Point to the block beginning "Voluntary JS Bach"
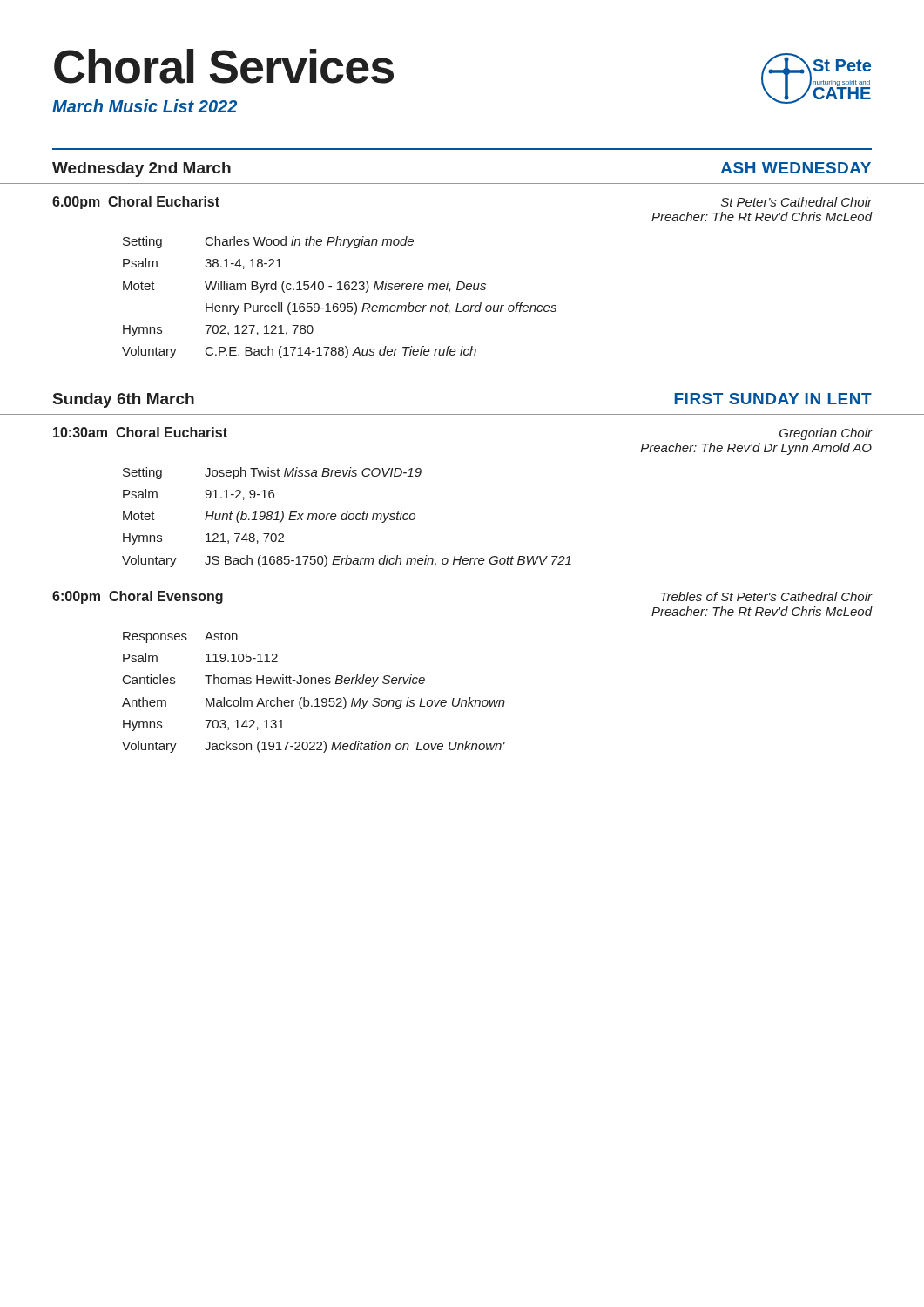924x1307 pixels. point(497,559)
